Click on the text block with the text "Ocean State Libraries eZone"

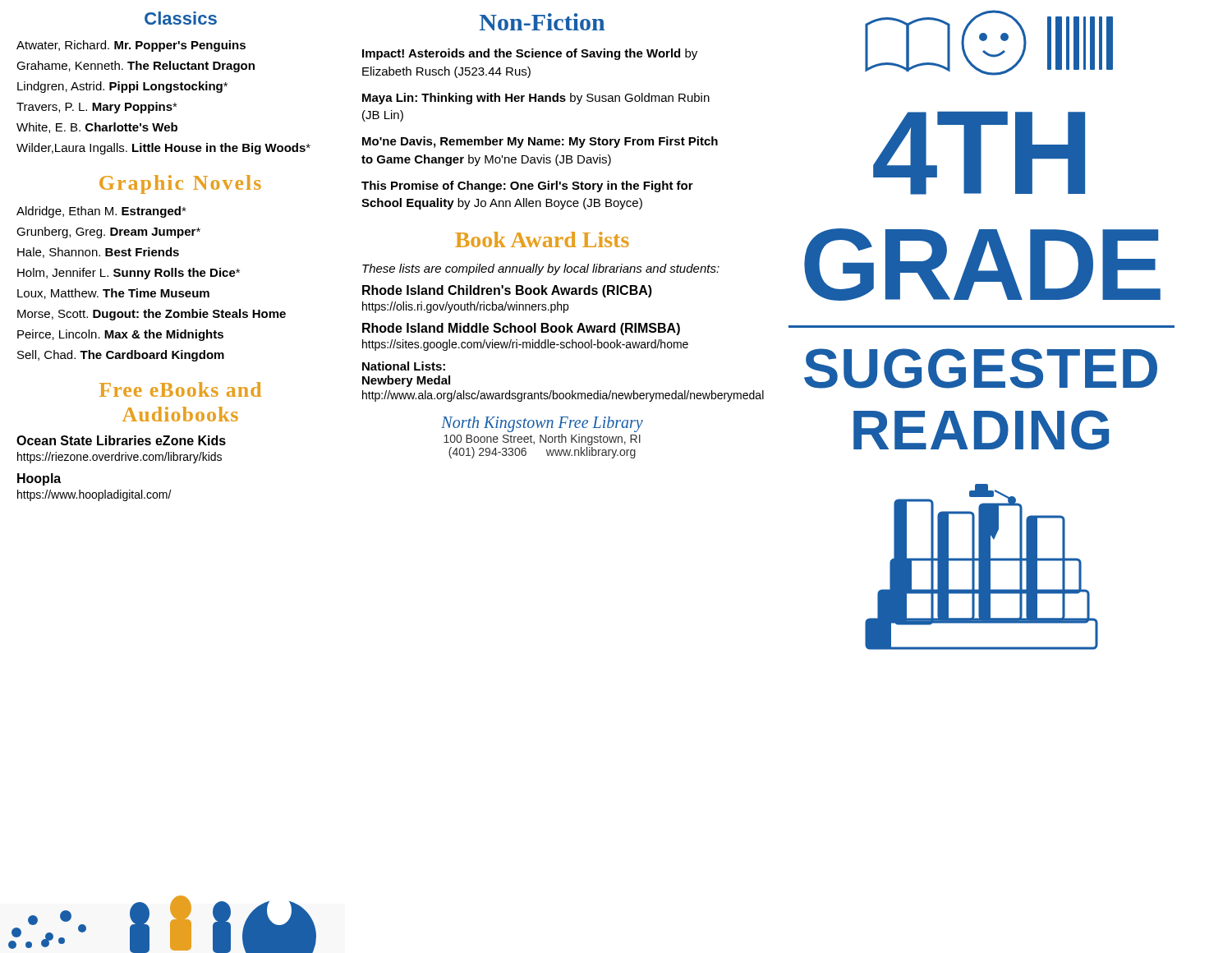(121, 441)
